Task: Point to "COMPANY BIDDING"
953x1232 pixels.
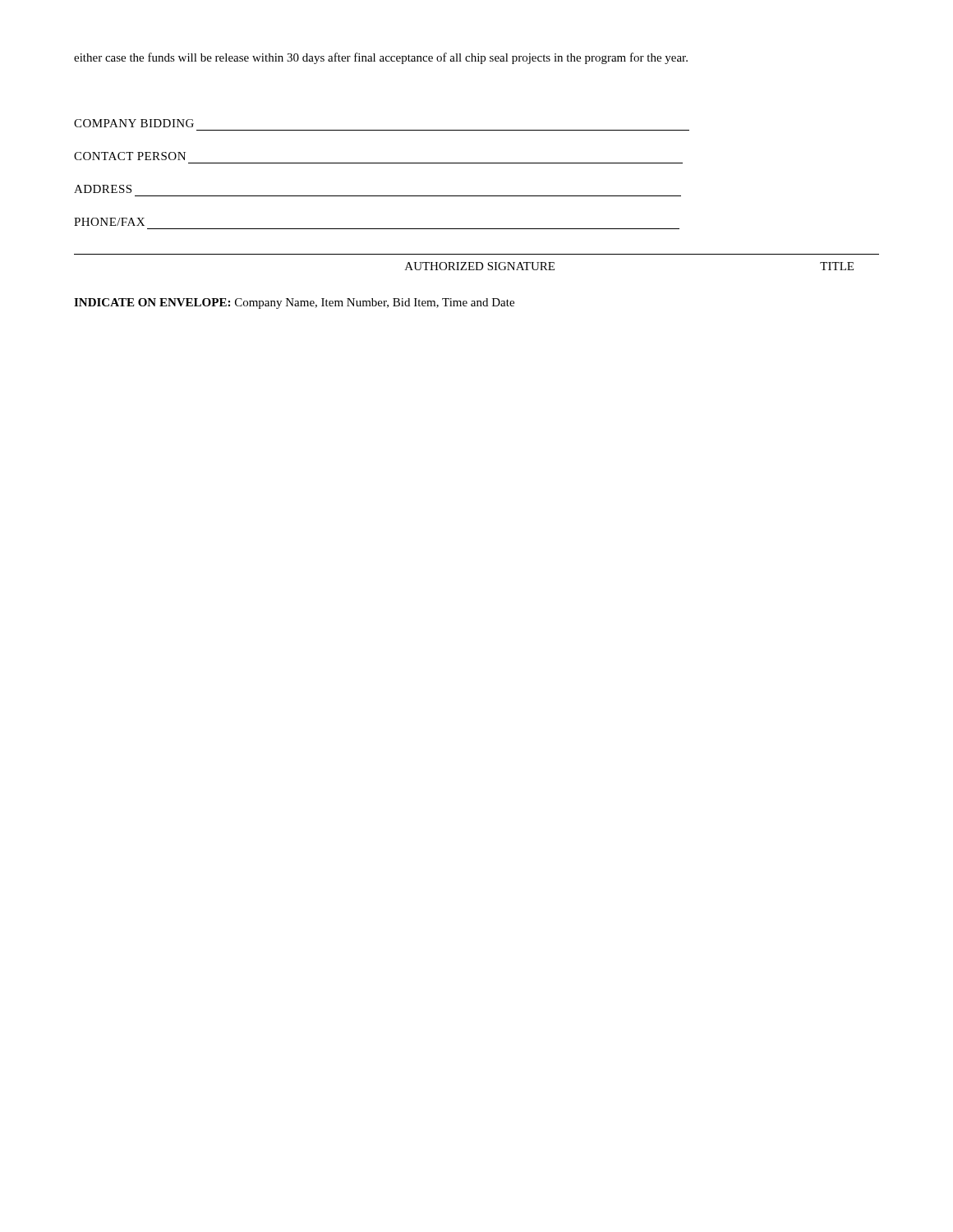Action: pos(382,123)
